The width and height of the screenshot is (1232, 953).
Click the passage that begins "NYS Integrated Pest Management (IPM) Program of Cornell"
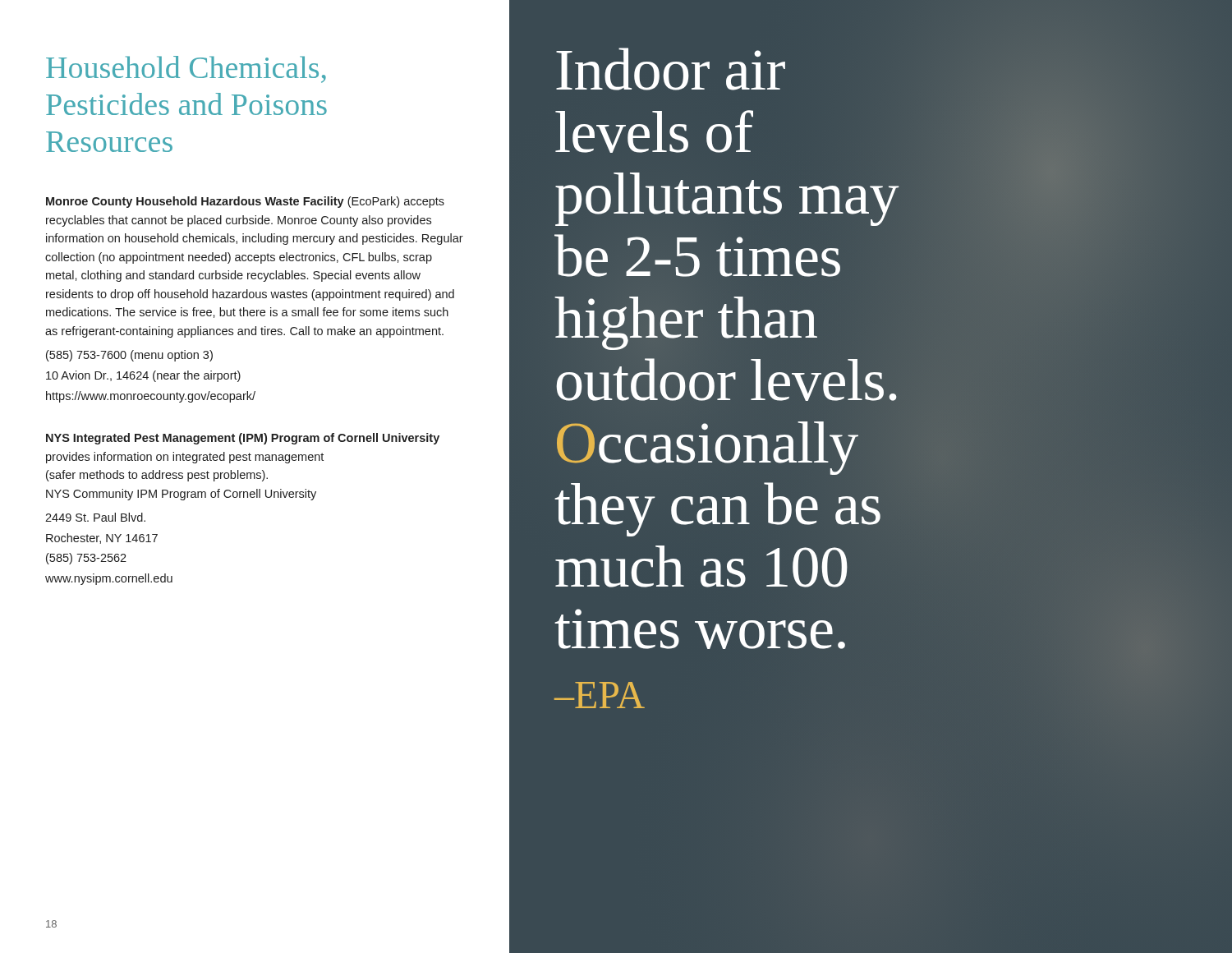[243, 439]
